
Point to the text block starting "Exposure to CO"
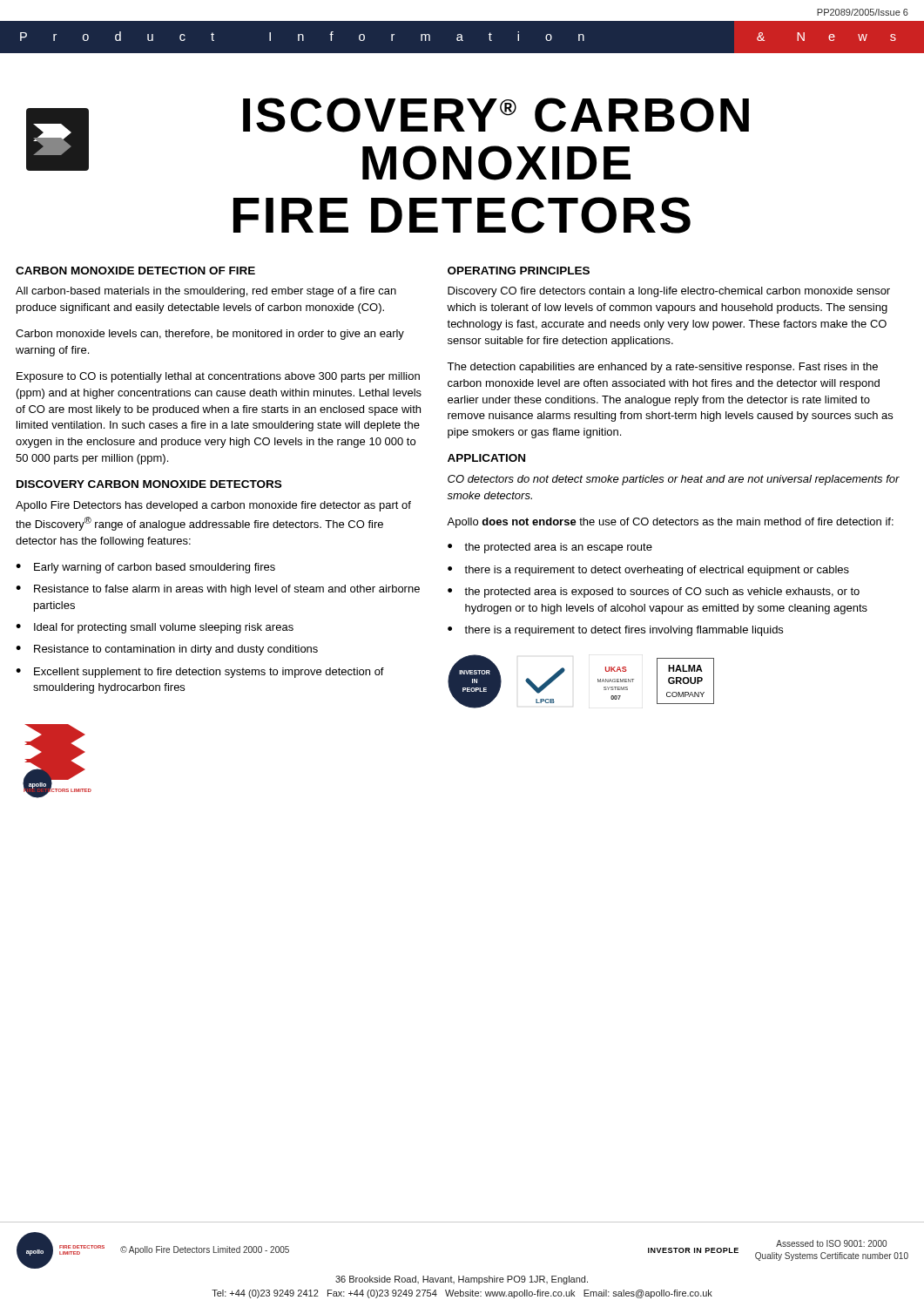click(219, 417)
